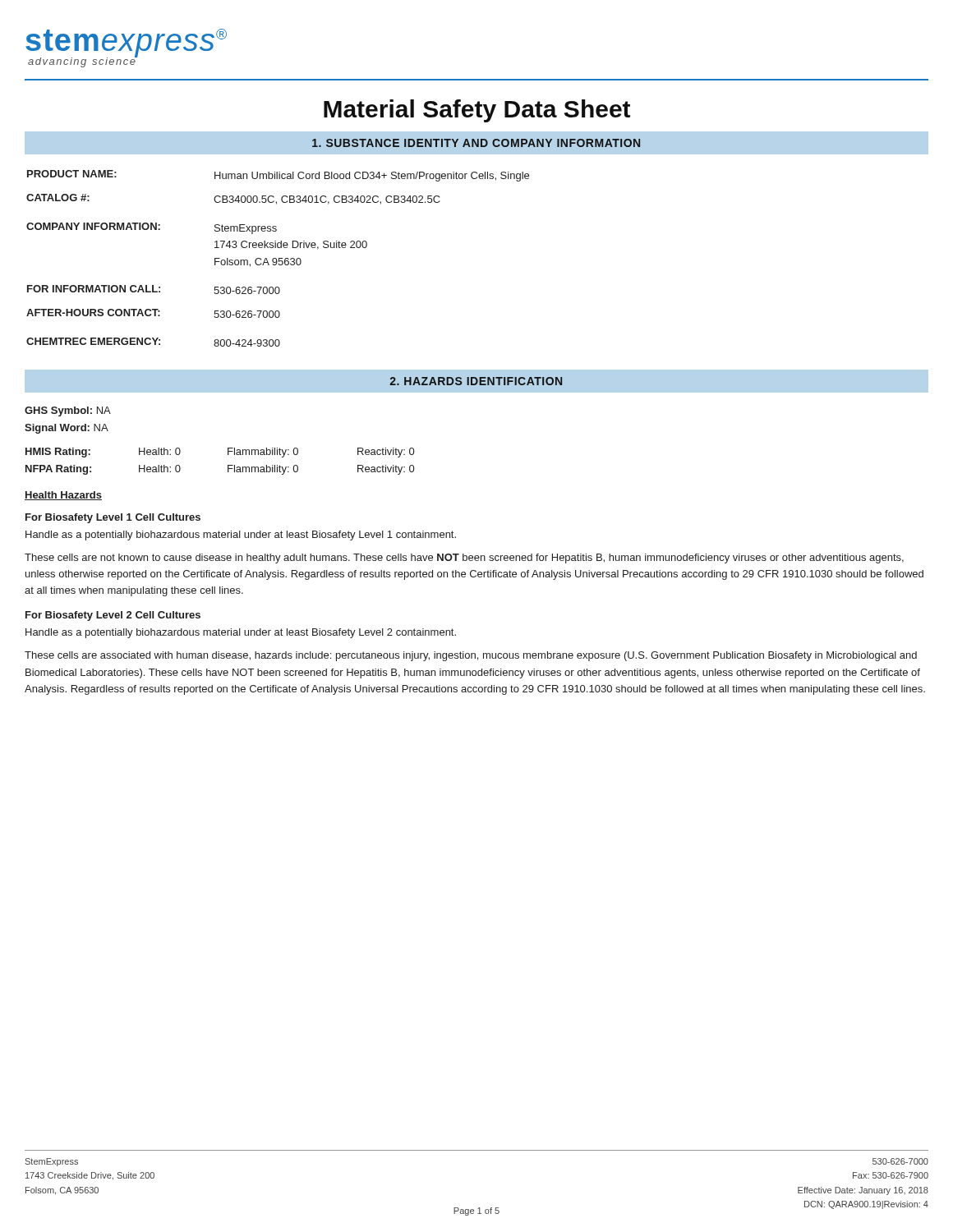Select the text block starting "2. HAZARDS IDENTIFICATION"

[476, 381]
